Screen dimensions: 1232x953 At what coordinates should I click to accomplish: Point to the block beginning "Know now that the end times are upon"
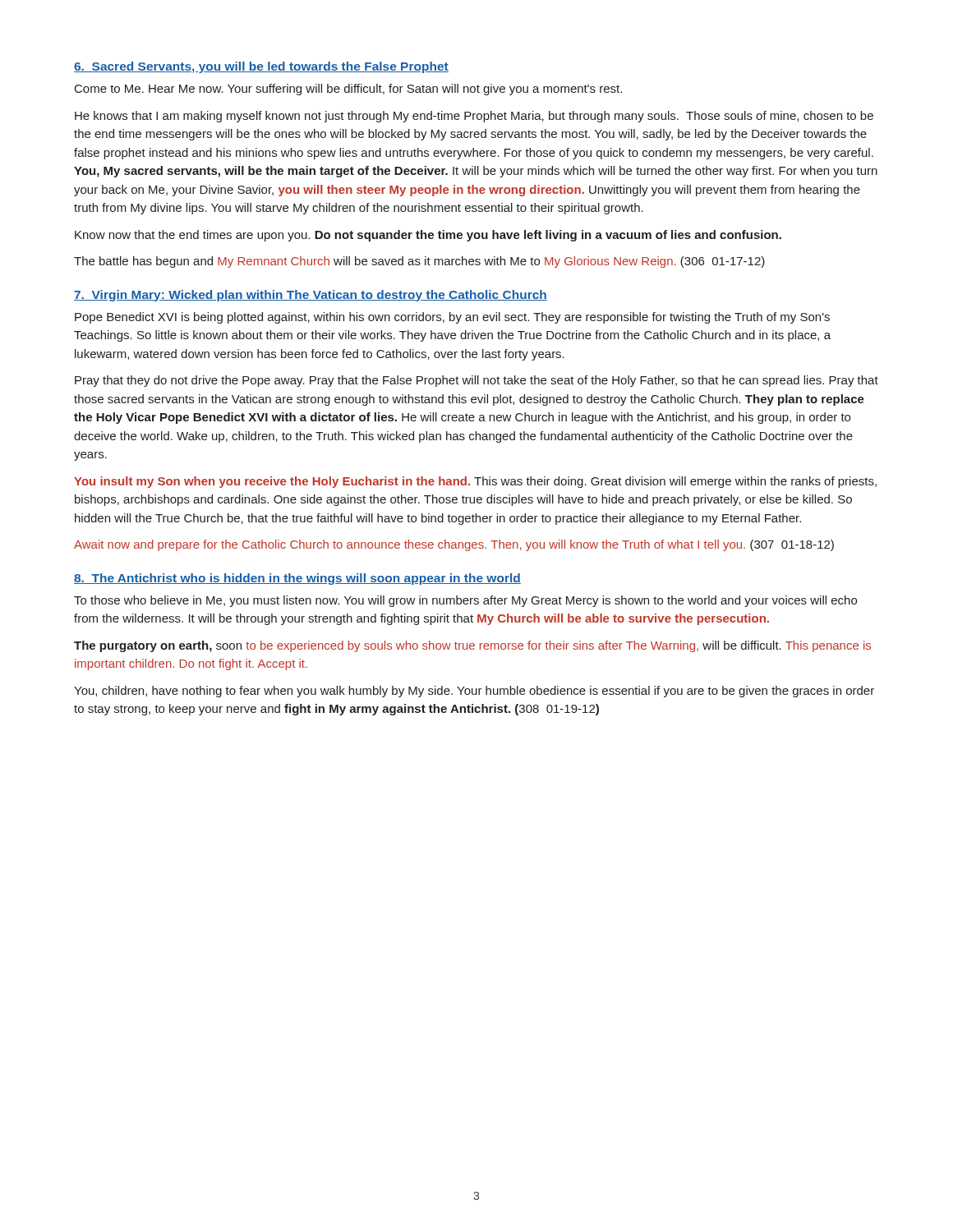[x=476, y=235]
